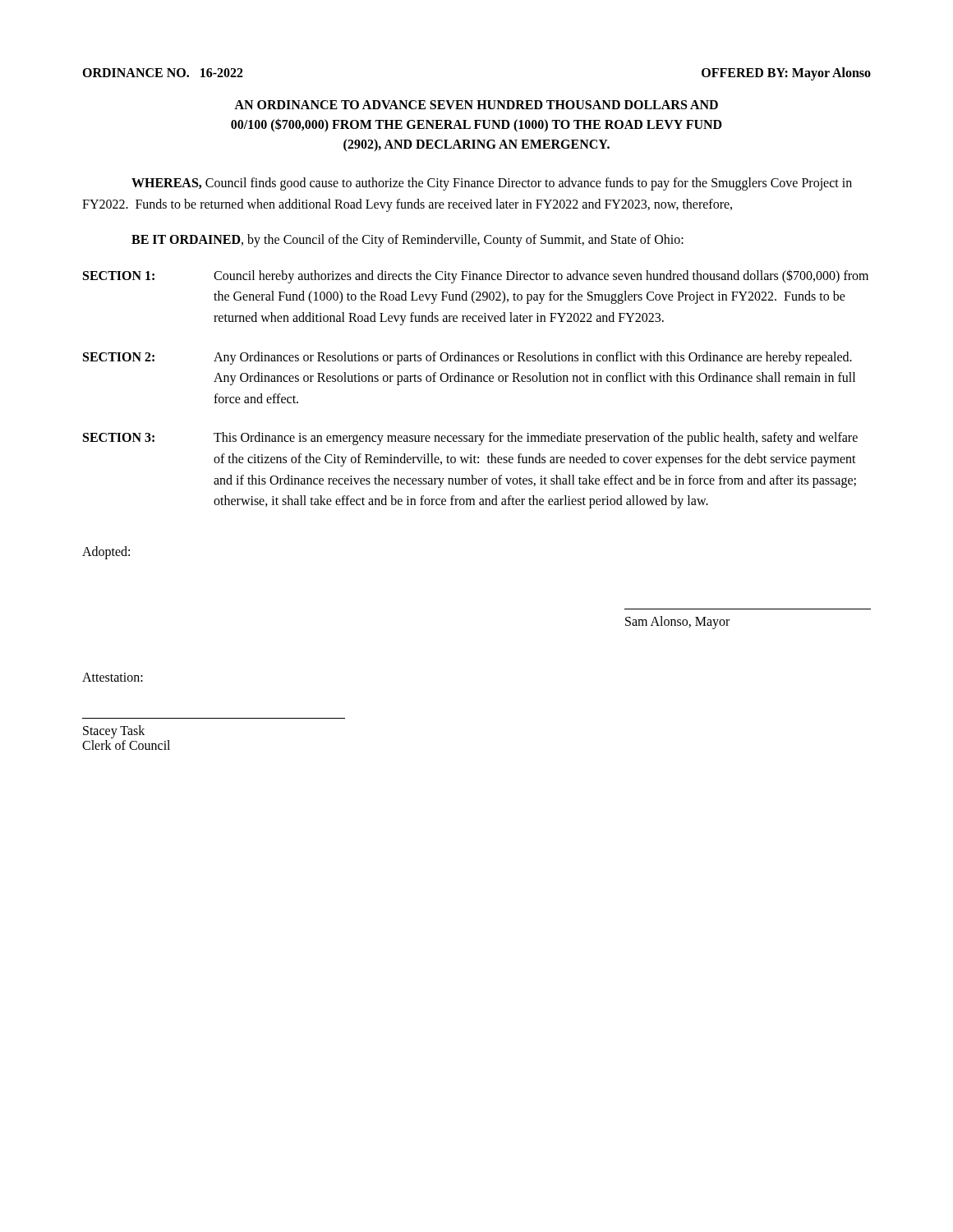Find the list item containing "SECTION 1: Council hereby authorizes and"
Screen dimensions: 1232x953
pos(476,297)
